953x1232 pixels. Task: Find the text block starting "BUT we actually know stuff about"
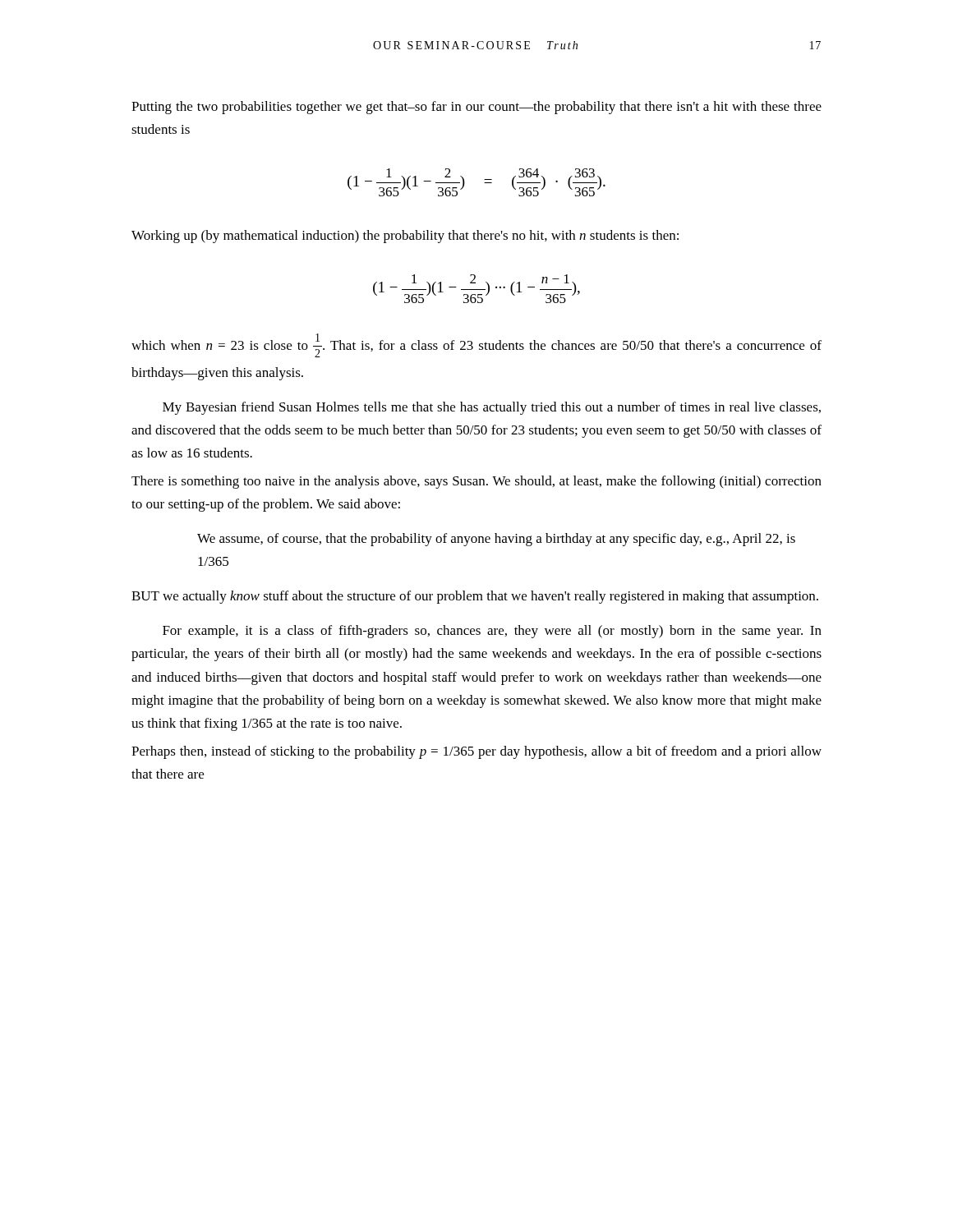[476, 597]
